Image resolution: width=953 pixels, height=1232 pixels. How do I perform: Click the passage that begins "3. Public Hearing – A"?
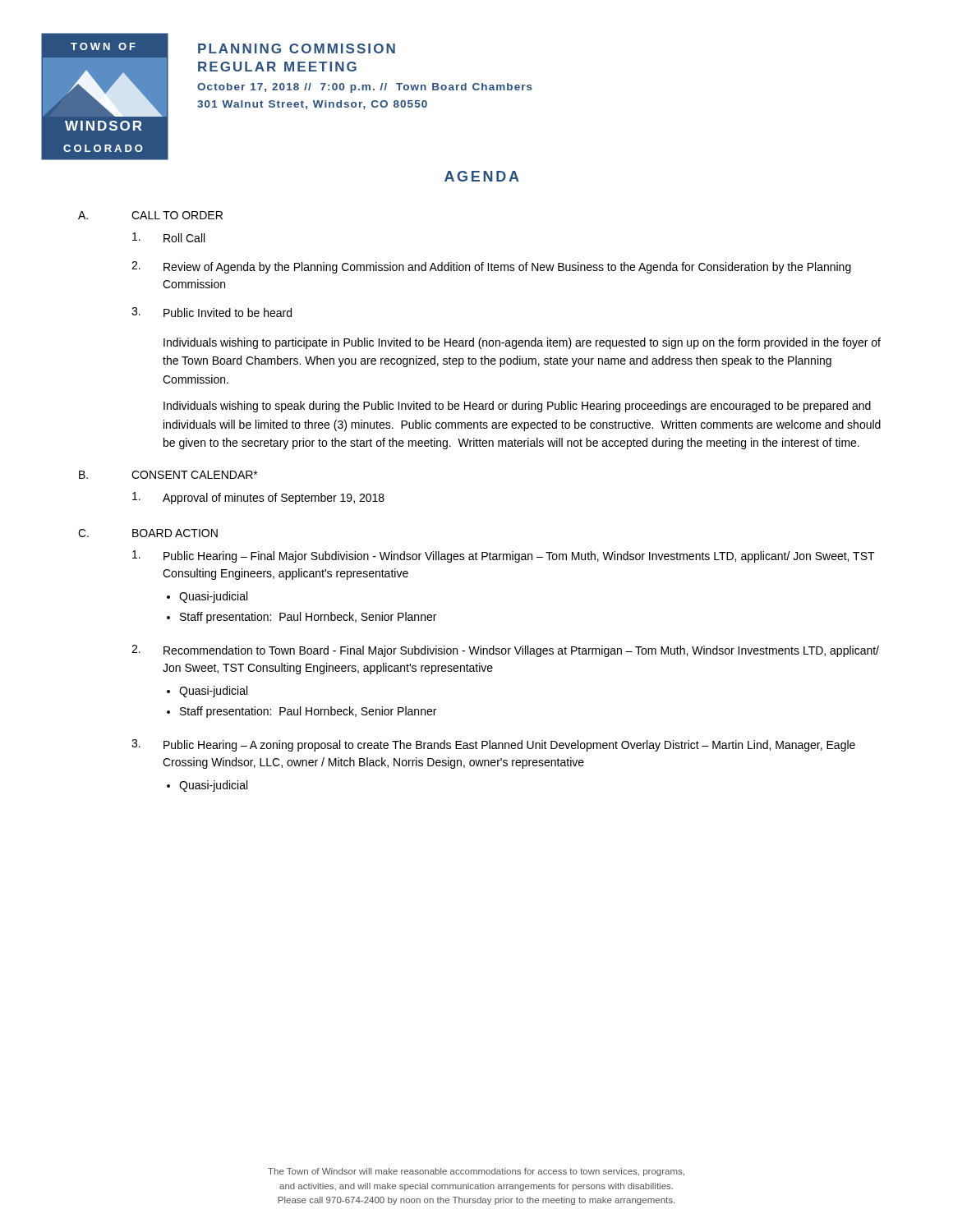pos(509,768)
